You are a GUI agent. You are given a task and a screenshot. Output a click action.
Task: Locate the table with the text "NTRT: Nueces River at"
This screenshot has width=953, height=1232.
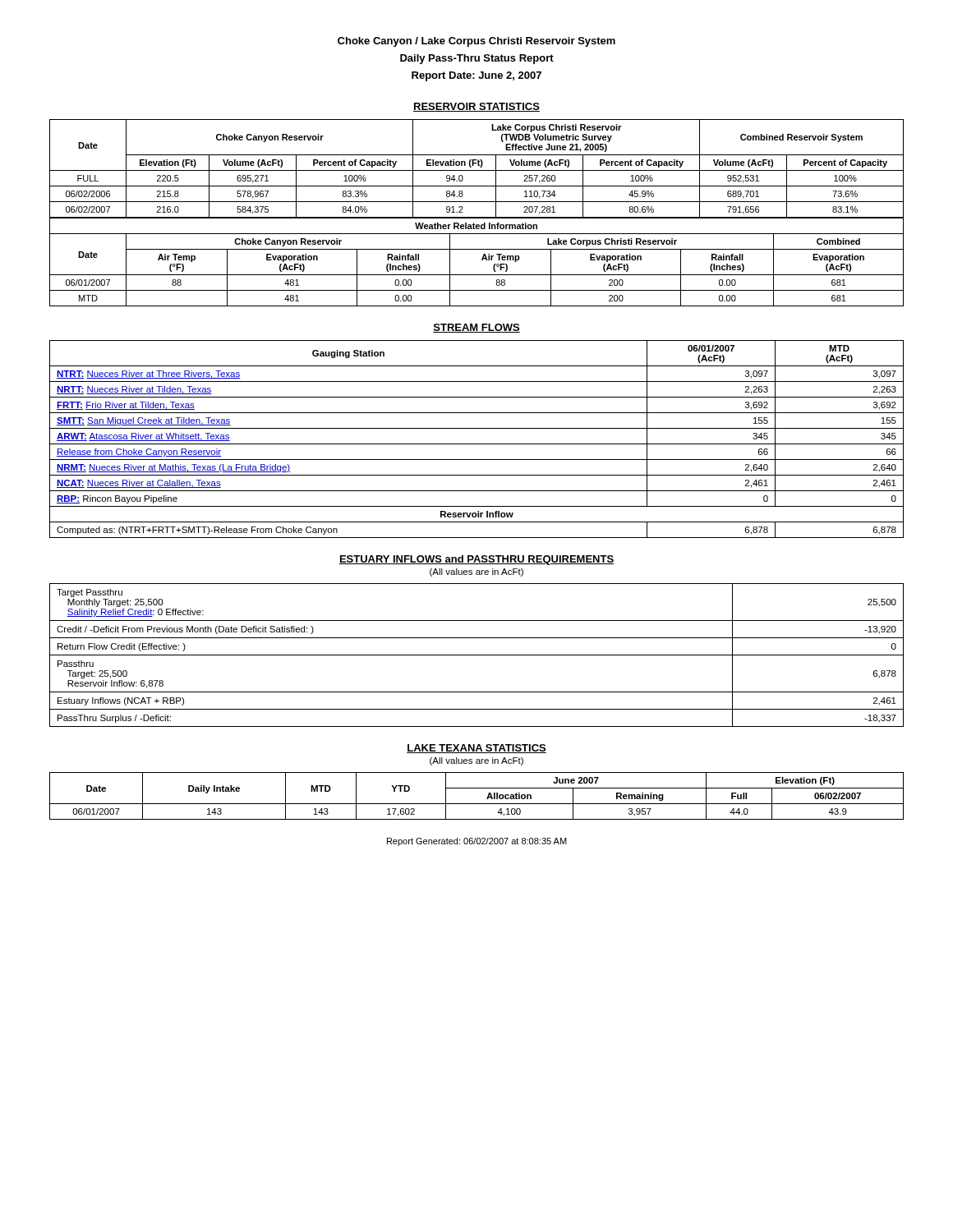[x=476, y=439]
